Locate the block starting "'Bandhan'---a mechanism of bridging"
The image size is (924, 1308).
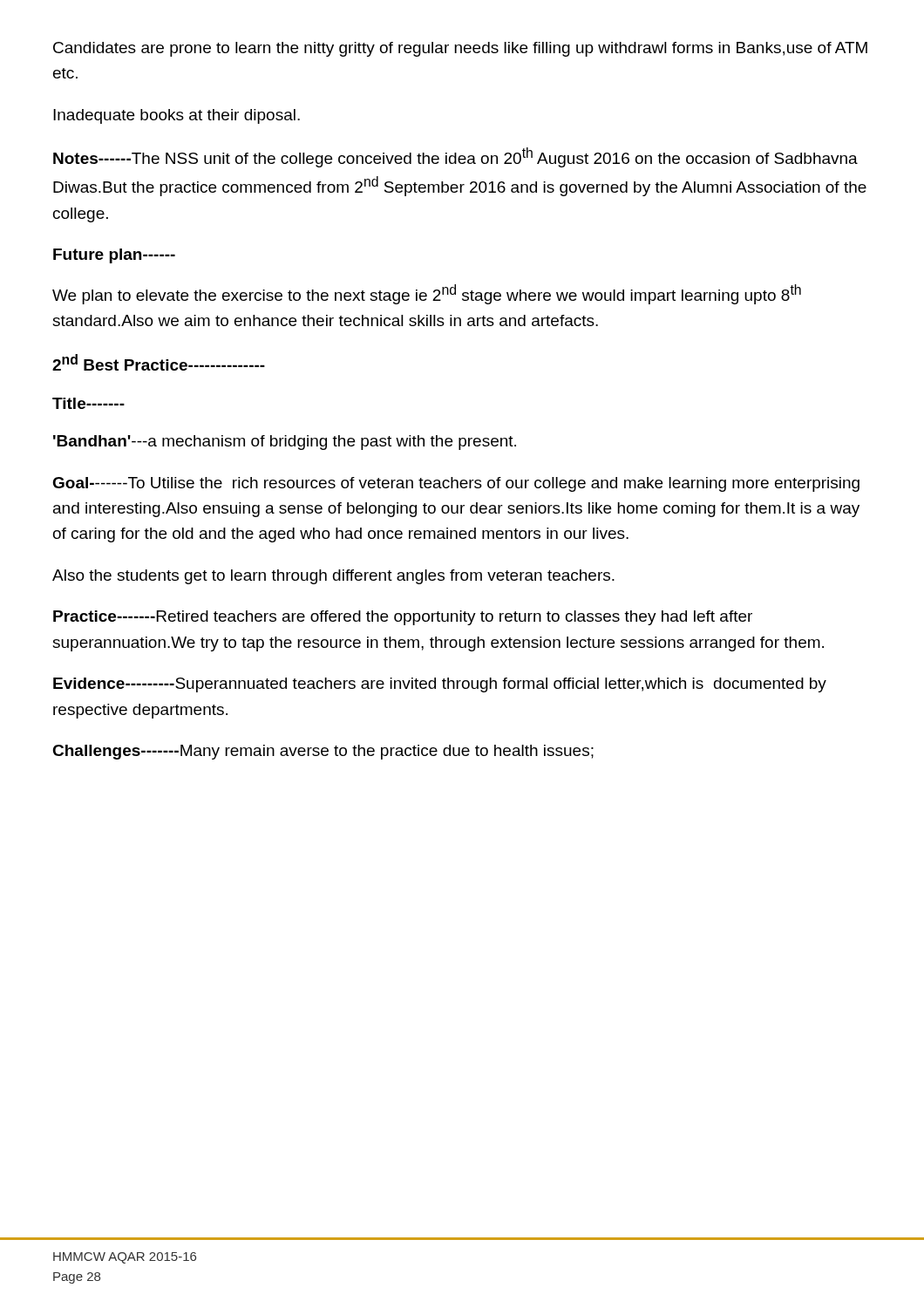click(285, 441)
